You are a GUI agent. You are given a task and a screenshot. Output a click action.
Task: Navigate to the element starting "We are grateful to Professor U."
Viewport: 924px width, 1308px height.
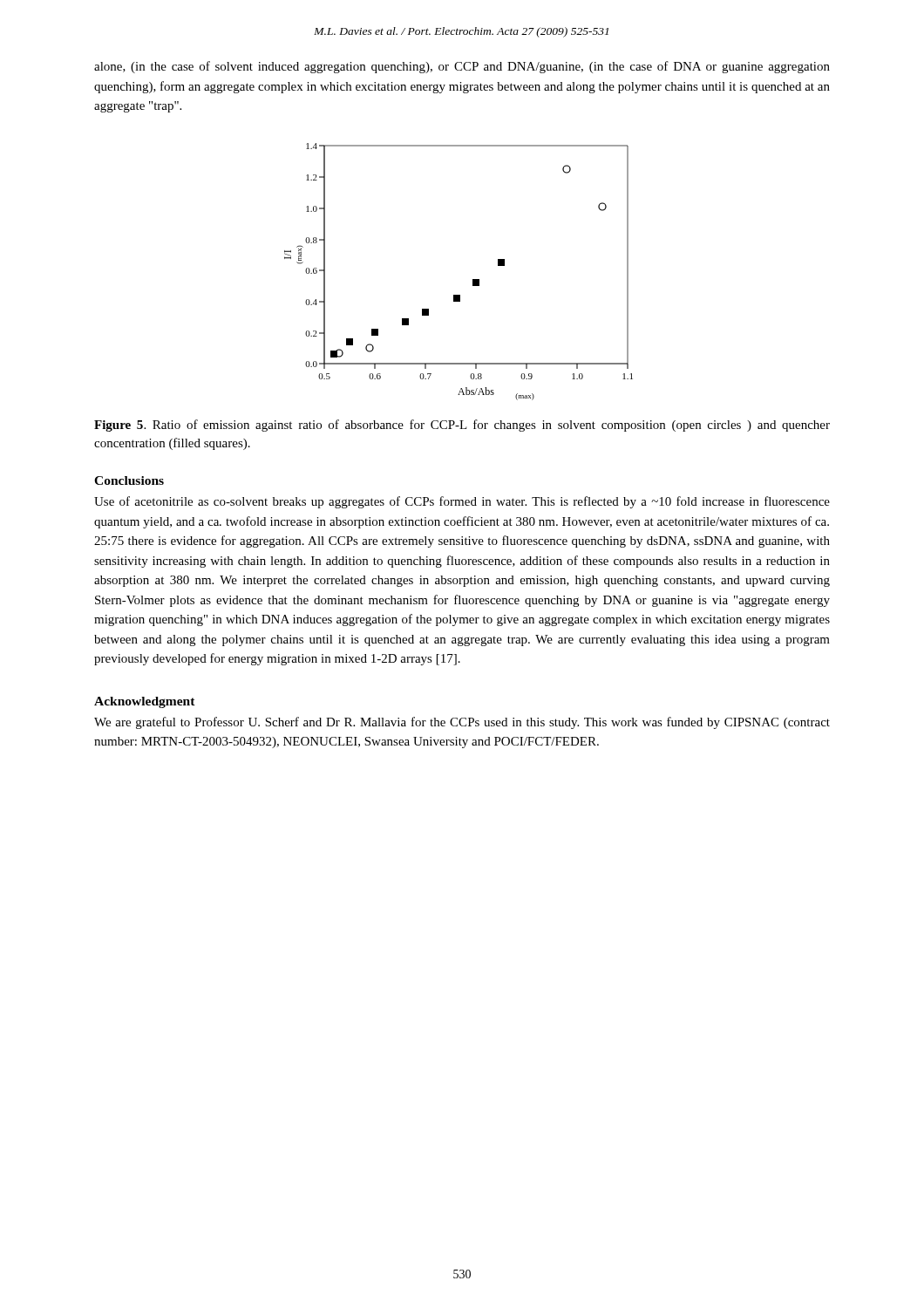(462, 731)
